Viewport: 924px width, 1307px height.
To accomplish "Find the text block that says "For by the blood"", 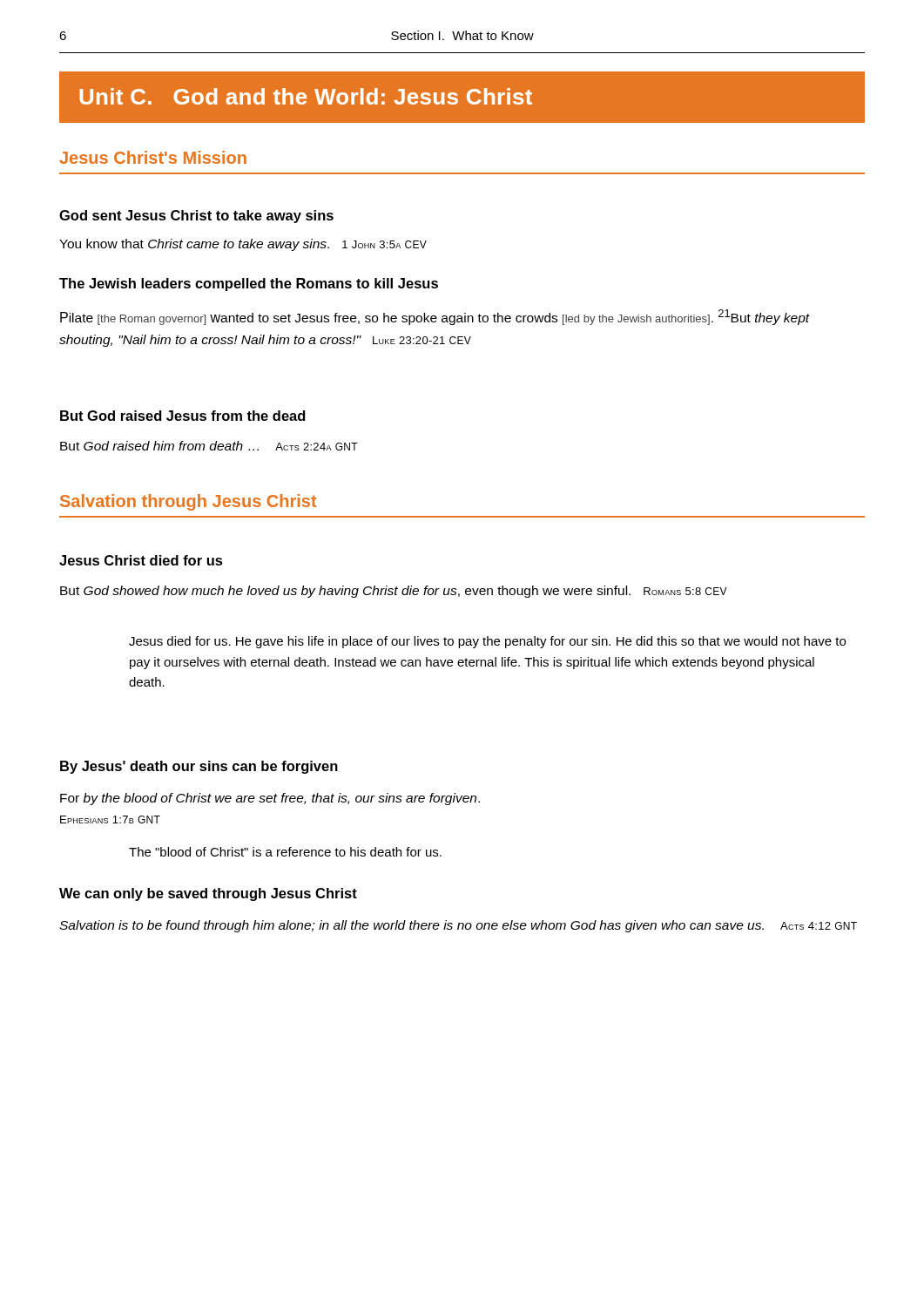I will pyautogui.click(x=270, y=808).
